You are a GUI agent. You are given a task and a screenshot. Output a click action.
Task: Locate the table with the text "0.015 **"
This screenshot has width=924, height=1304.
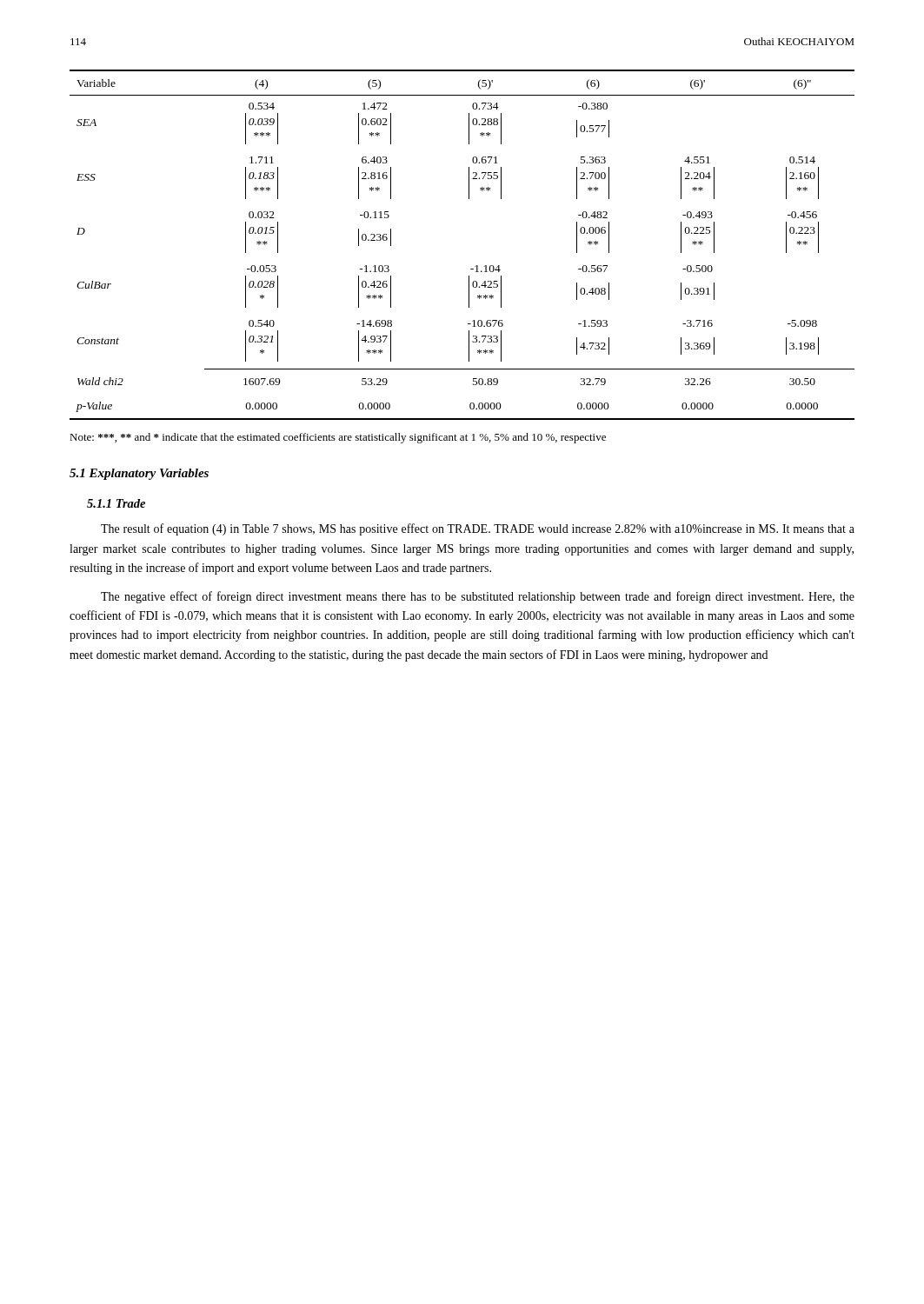pos(462,245)
